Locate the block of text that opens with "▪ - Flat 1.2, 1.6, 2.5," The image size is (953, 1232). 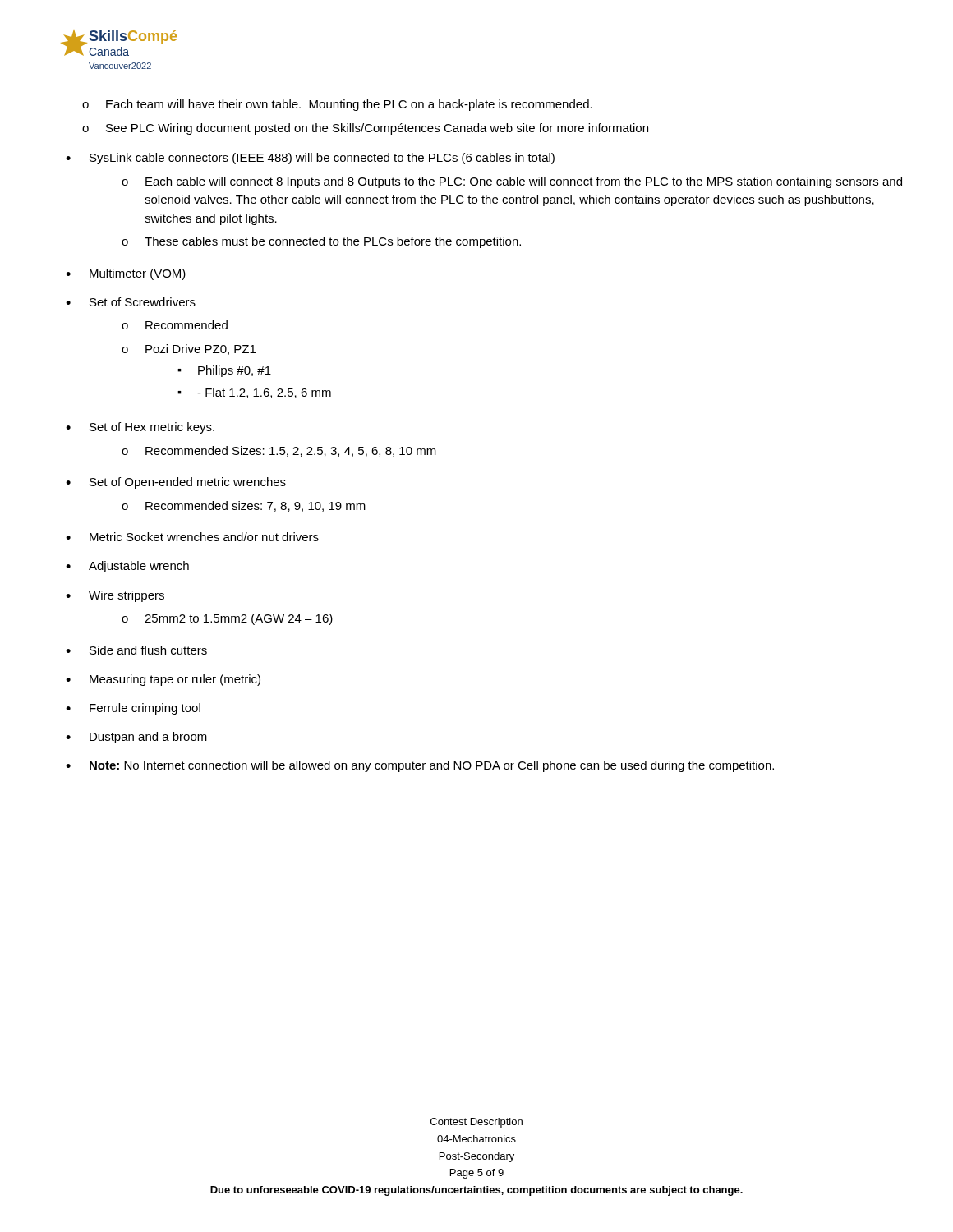(254, 393)
